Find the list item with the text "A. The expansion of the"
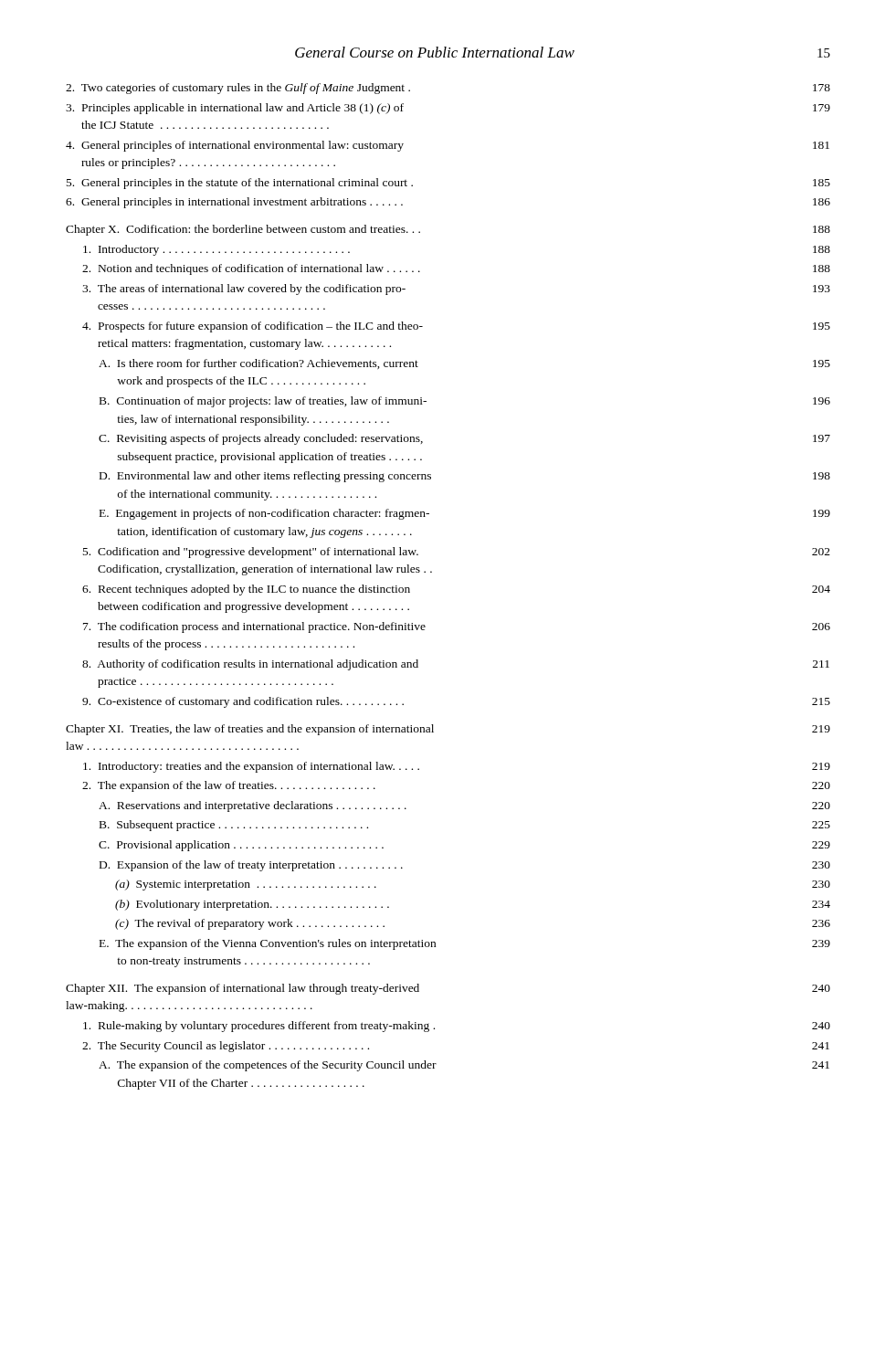 [263, 1065]
